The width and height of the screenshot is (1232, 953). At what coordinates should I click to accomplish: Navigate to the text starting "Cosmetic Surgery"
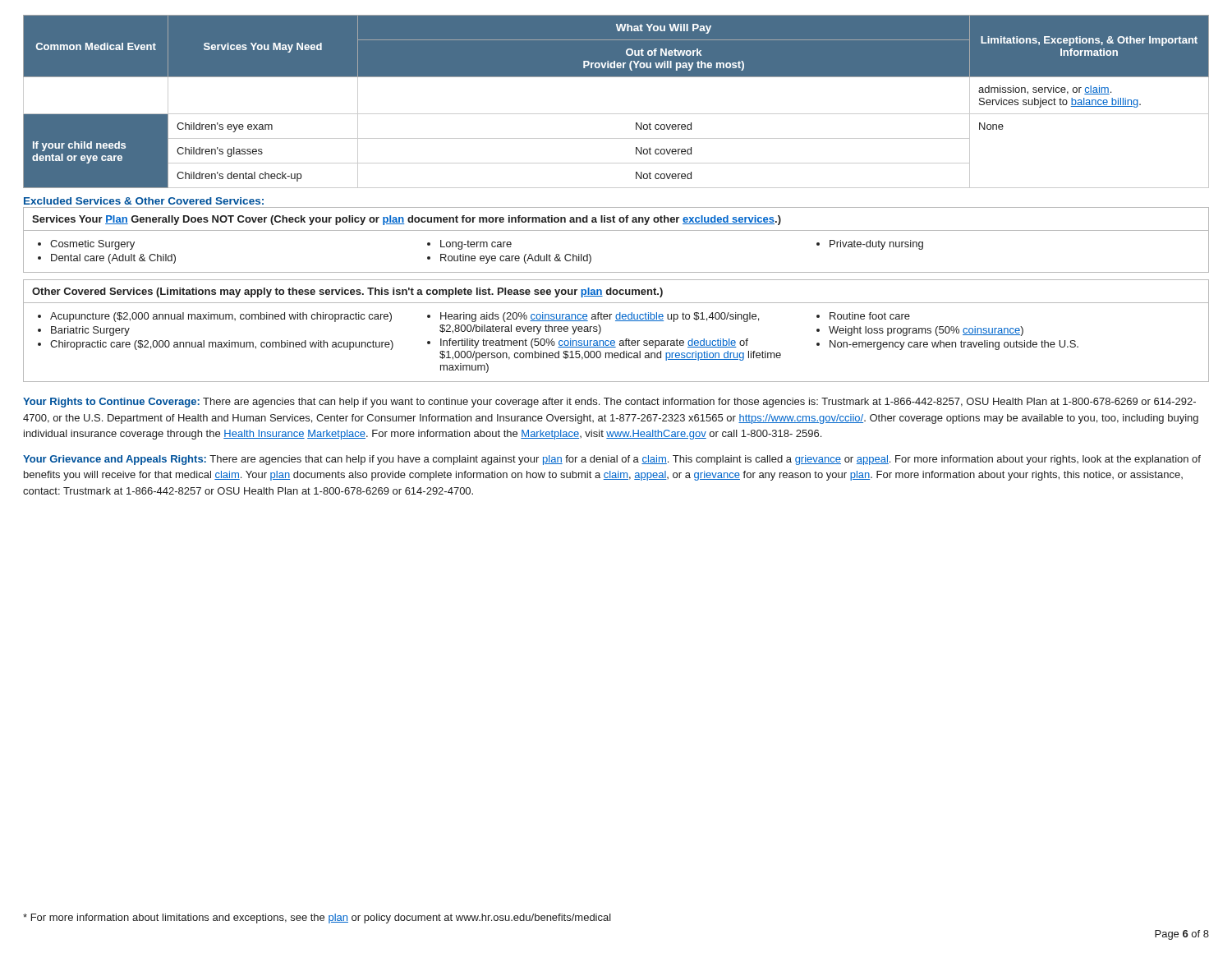pos(93,244)
